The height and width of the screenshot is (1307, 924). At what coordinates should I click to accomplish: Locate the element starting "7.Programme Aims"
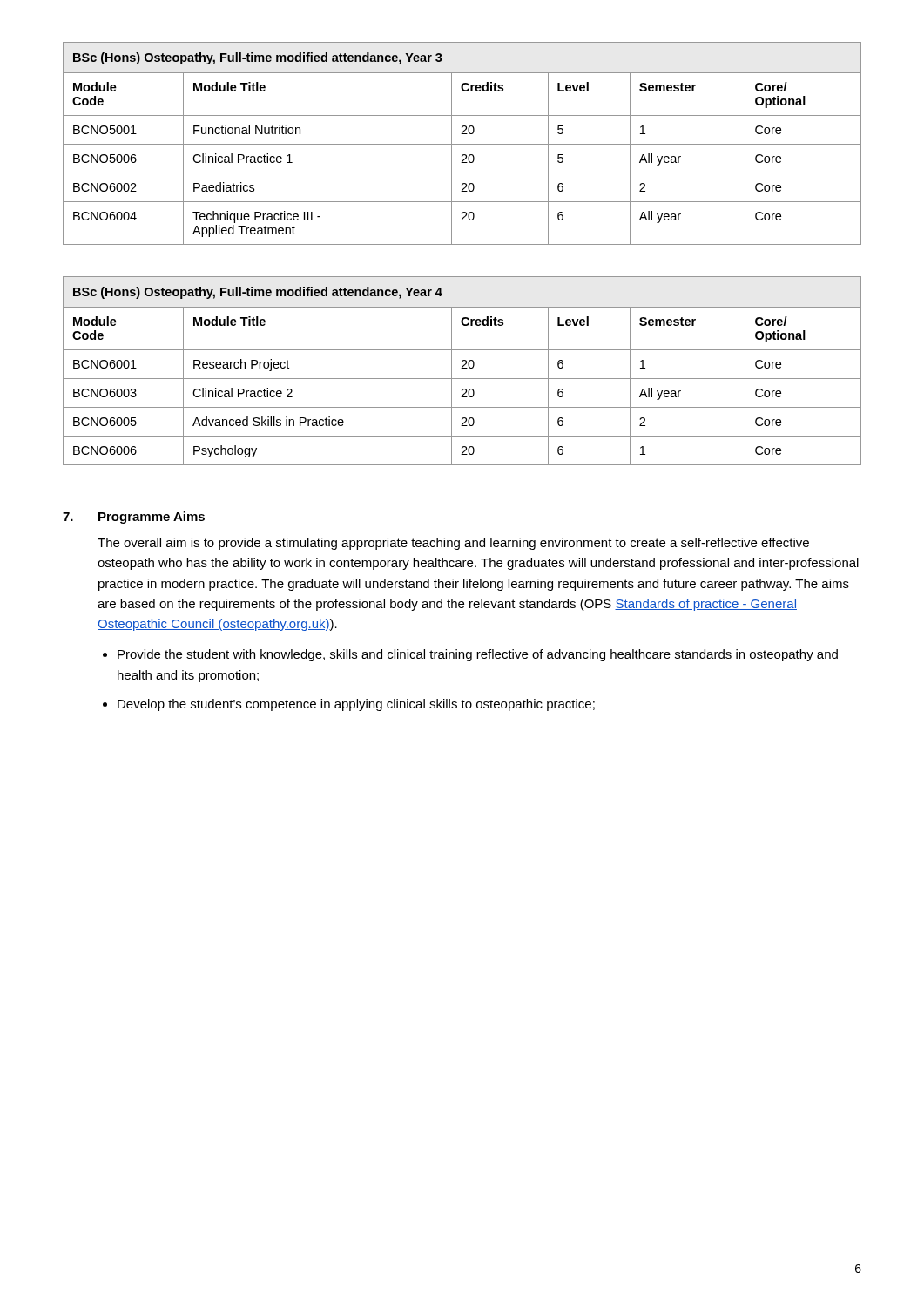134,516
